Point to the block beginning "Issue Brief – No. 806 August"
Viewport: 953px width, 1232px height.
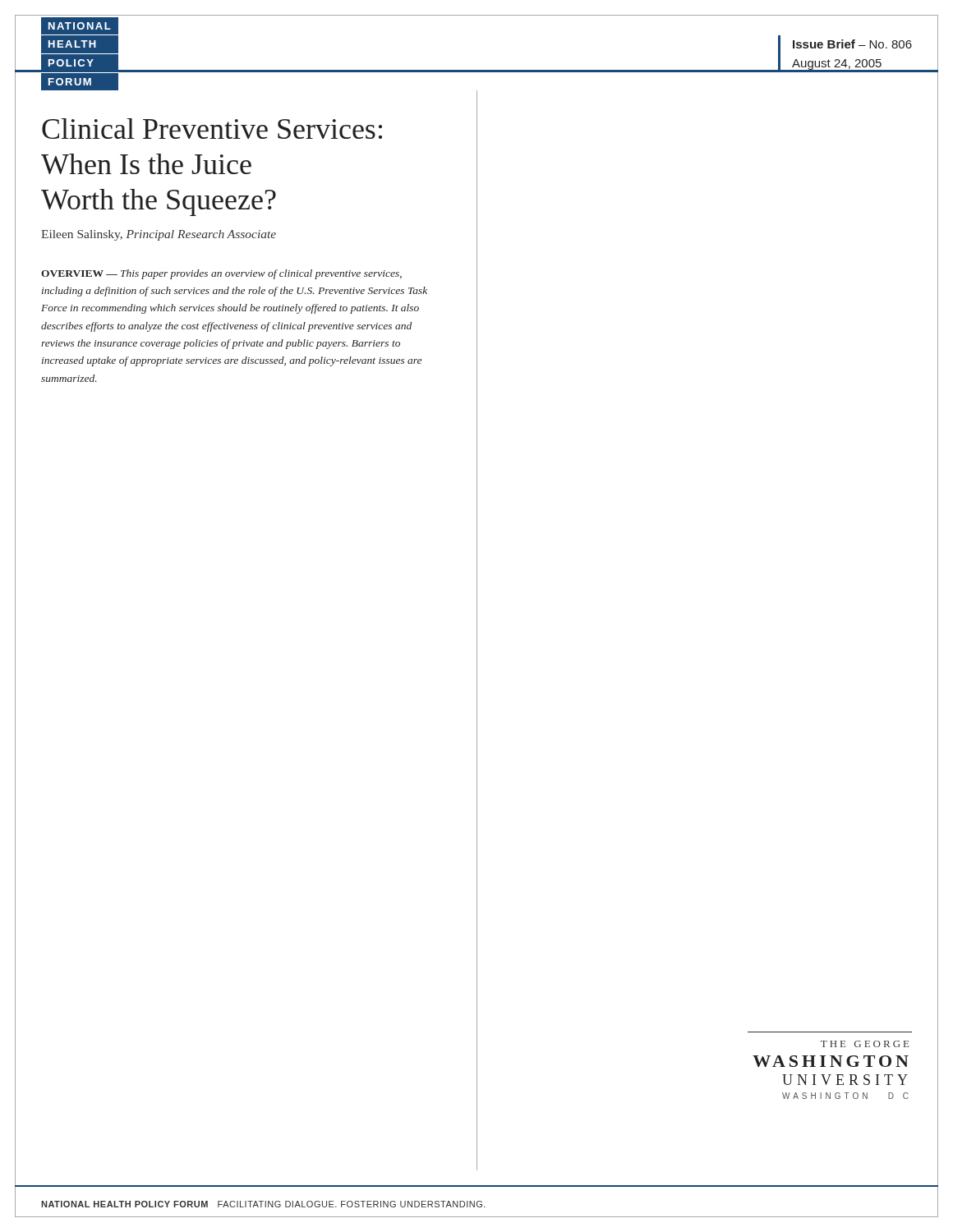[852, 54]
